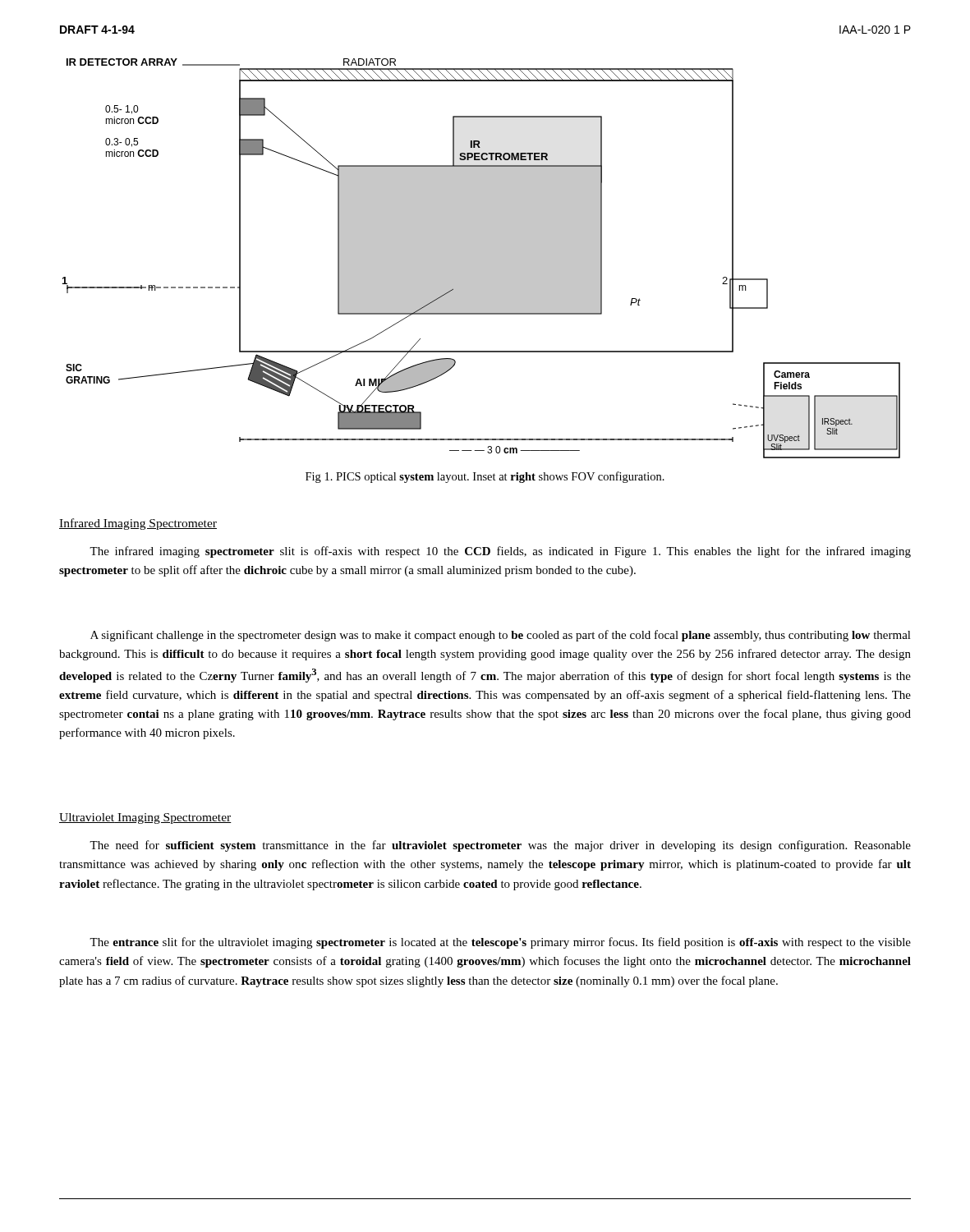This screenshot has height=1232, width=970.
Task: Select the region starting "A significant challenge in the spectrometer design"
Action: click(x=485, y=684)
